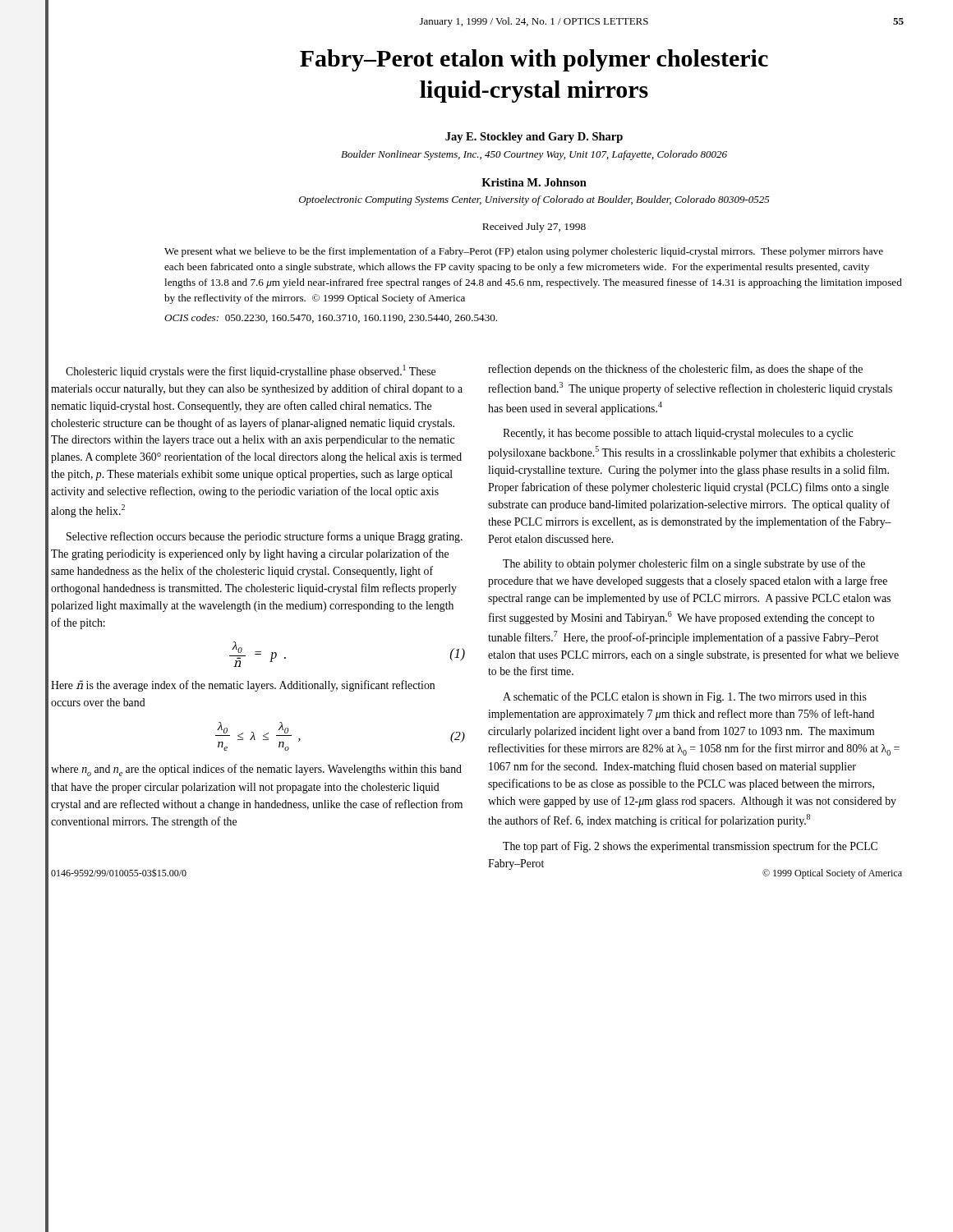This screenshot has width=953, height=1232.
Task: Select the text block that says "We present what we believe to"
Action: 533,284
